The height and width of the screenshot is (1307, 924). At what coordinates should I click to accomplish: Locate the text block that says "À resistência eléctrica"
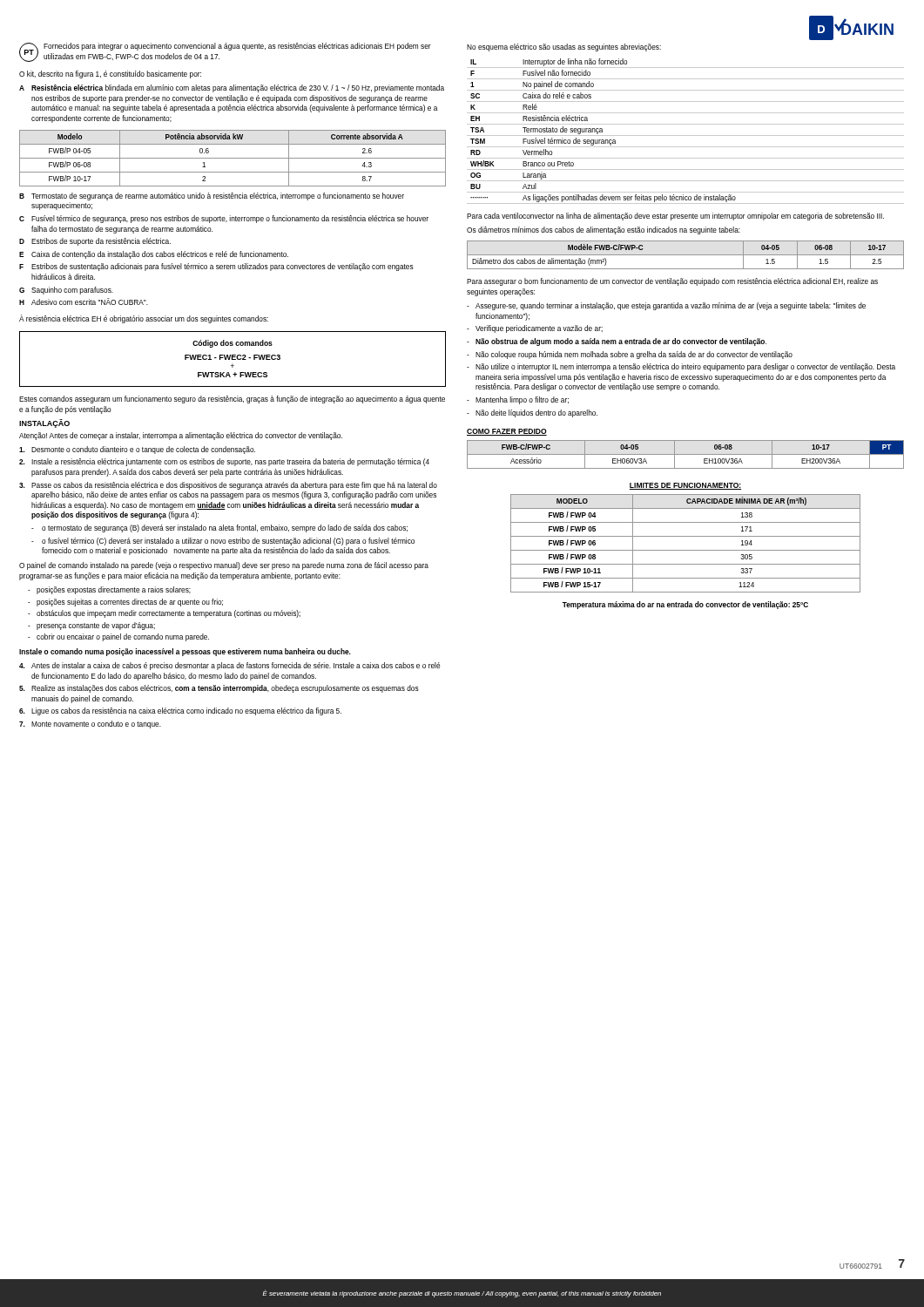233,319
